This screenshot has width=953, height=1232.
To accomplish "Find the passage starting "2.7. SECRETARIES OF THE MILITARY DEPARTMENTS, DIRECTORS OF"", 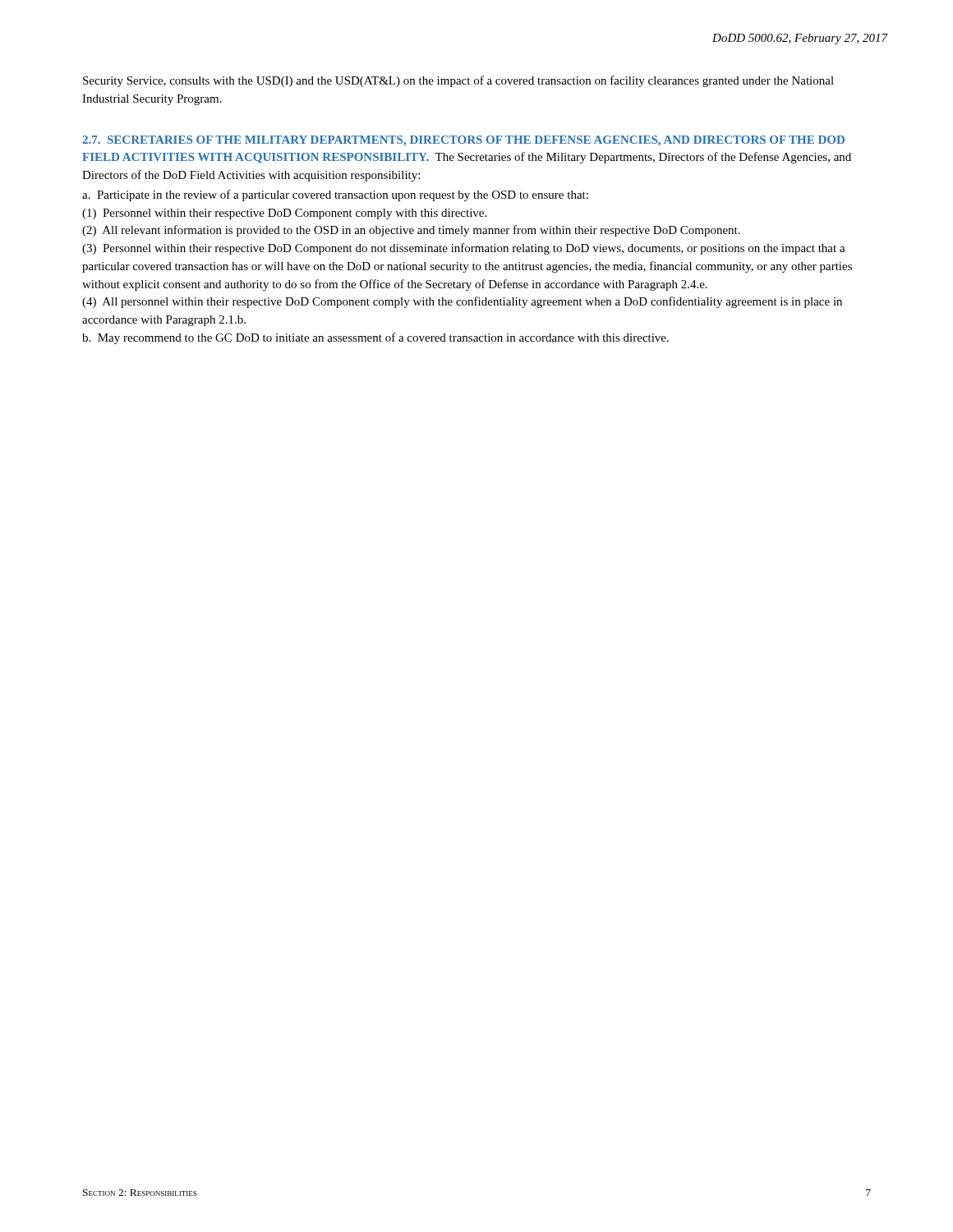I will pos(476,158).
